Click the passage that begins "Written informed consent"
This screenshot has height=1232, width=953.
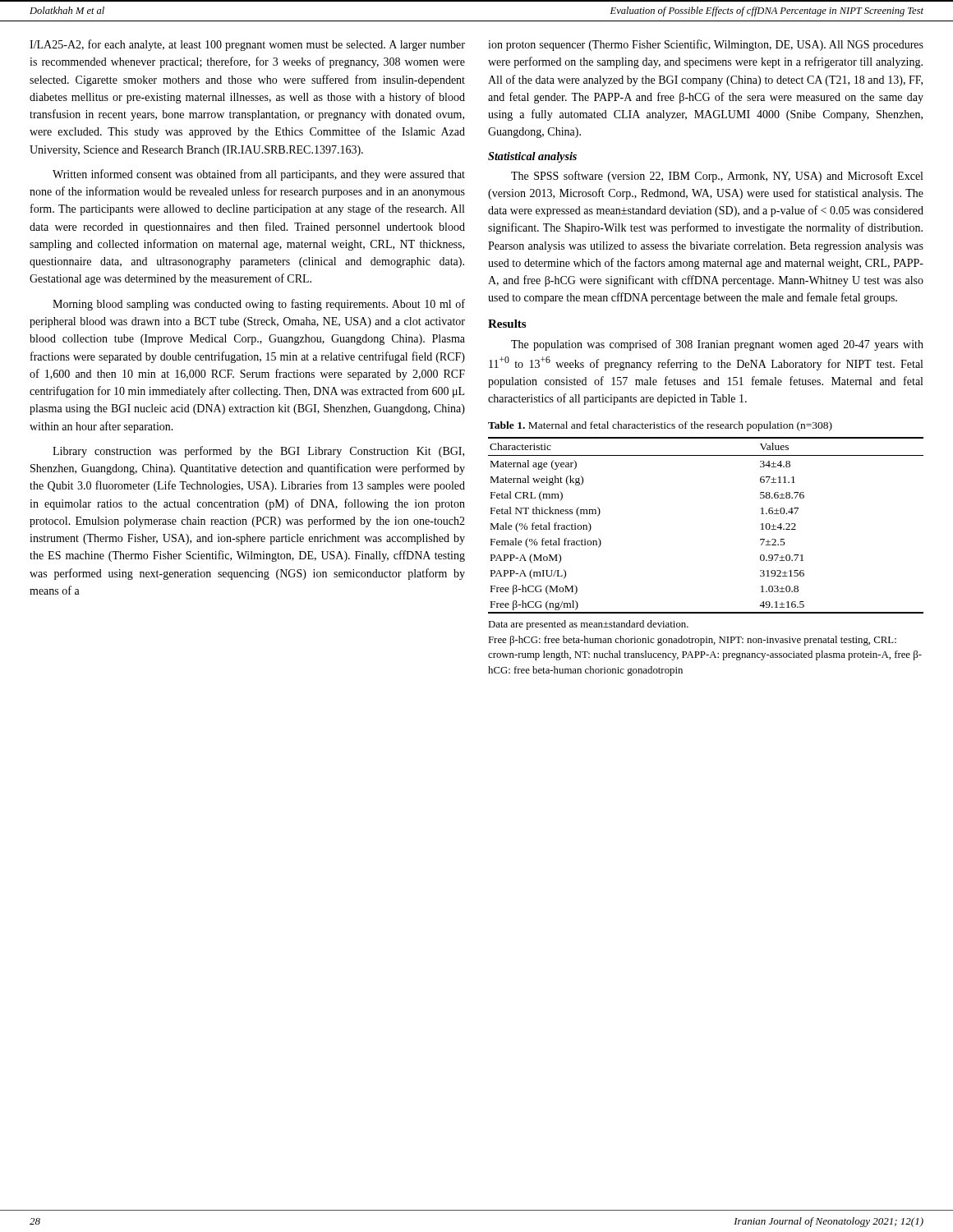247,227
